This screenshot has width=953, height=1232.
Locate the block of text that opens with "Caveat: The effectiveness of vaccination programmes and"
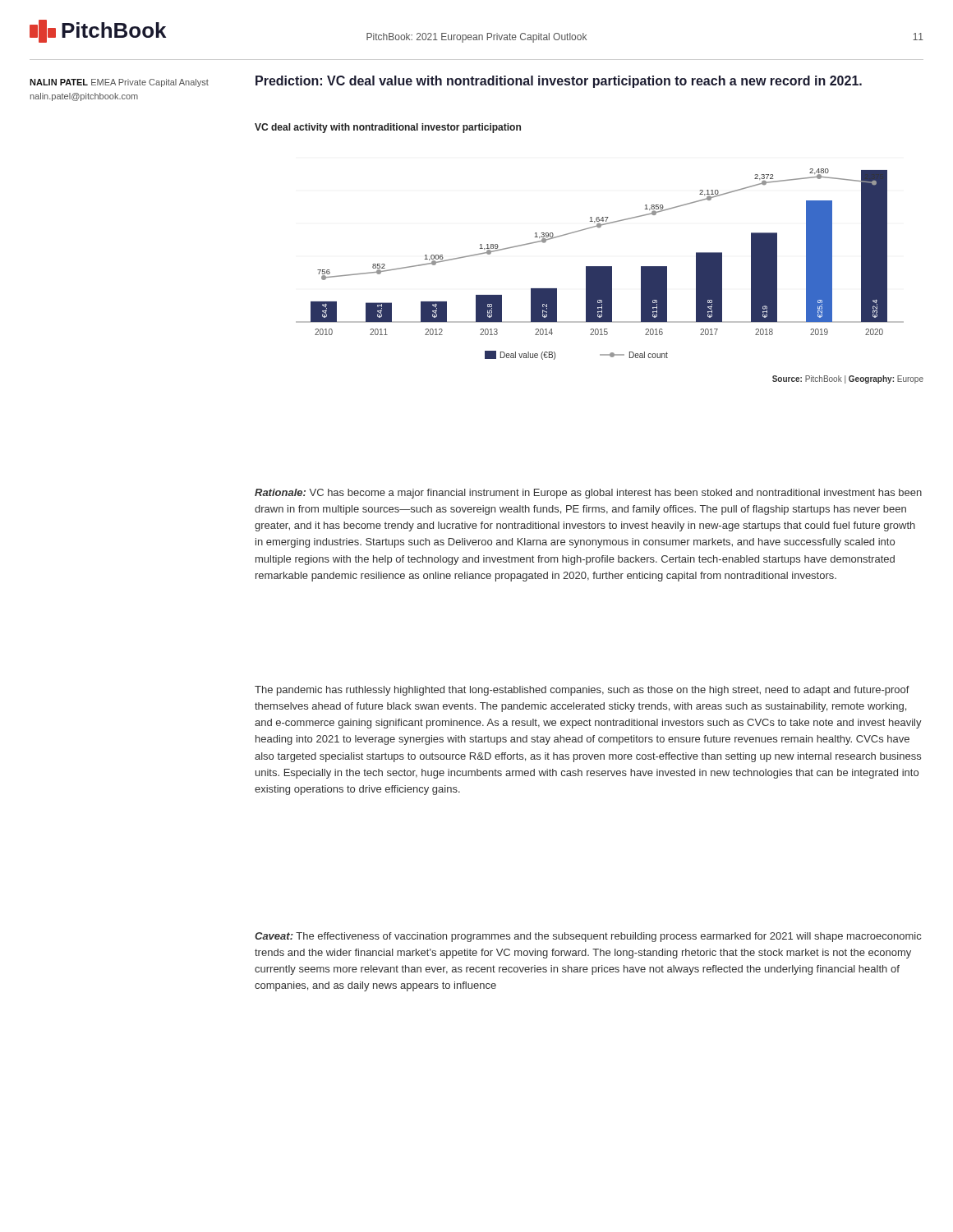pos(589,961)
